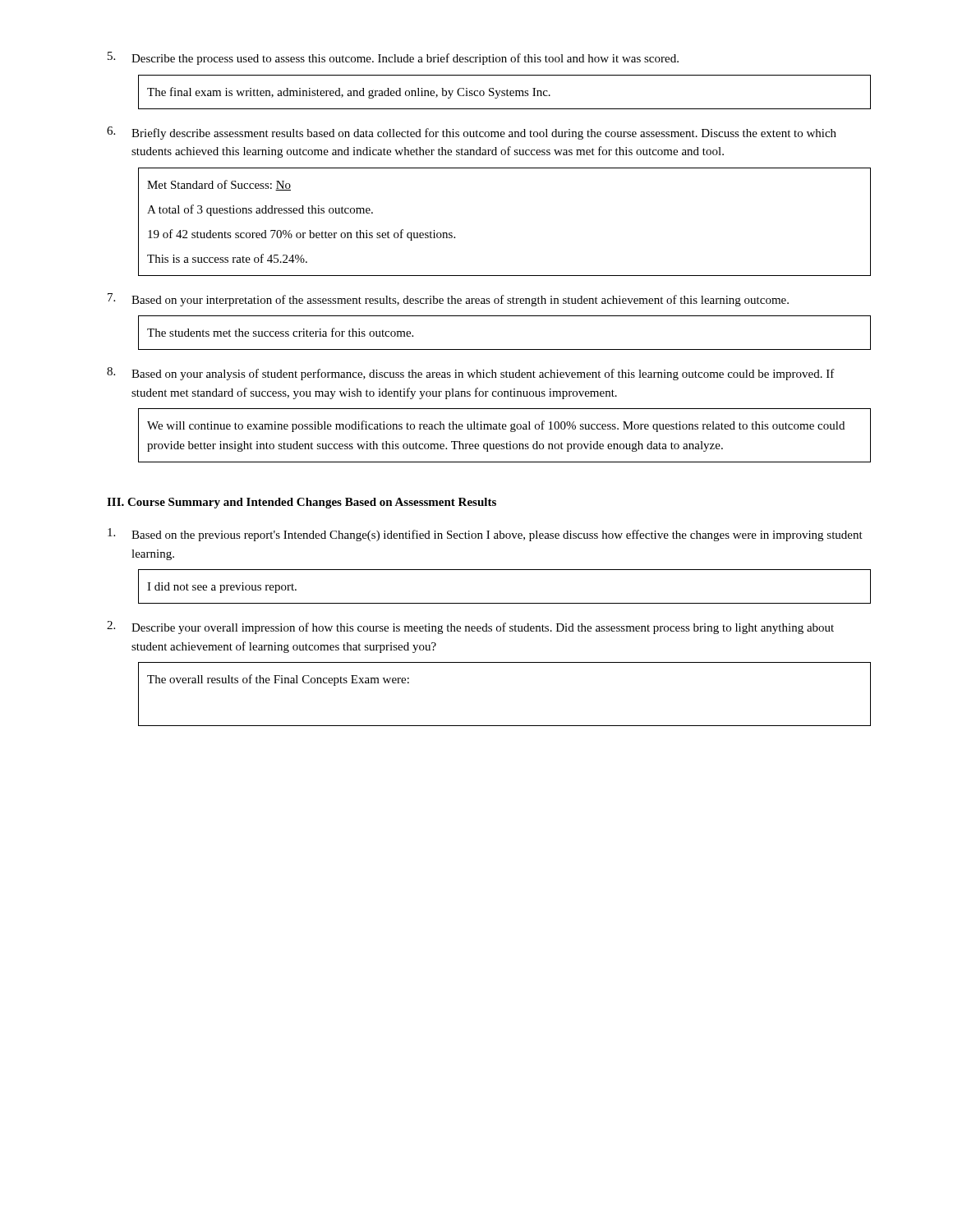Click on the text block starting "III. Course Summary and Intended Changes"

[x=302, y=502]
